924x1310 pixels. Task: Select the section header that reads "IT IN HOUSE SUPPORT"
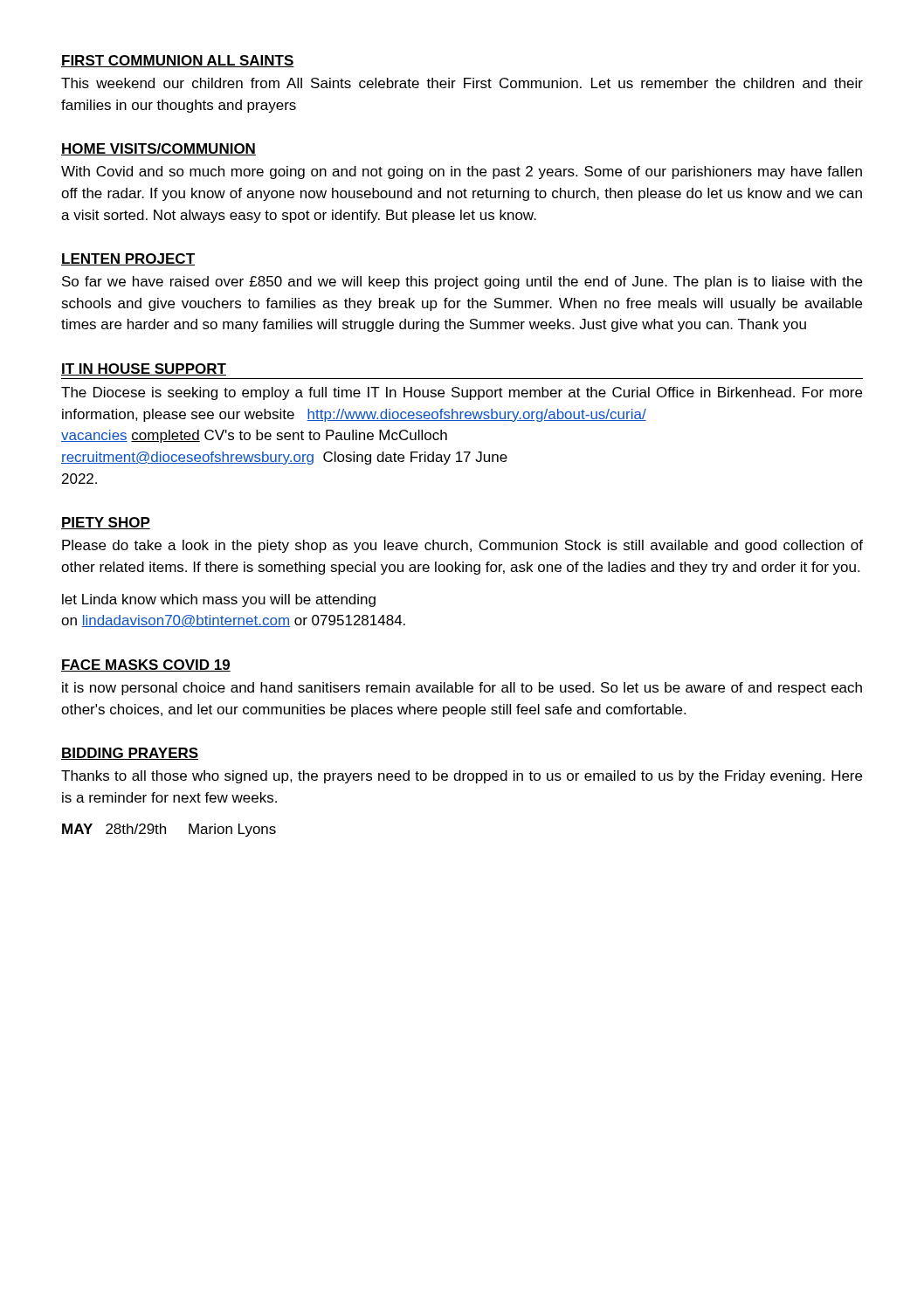point(144,370)
